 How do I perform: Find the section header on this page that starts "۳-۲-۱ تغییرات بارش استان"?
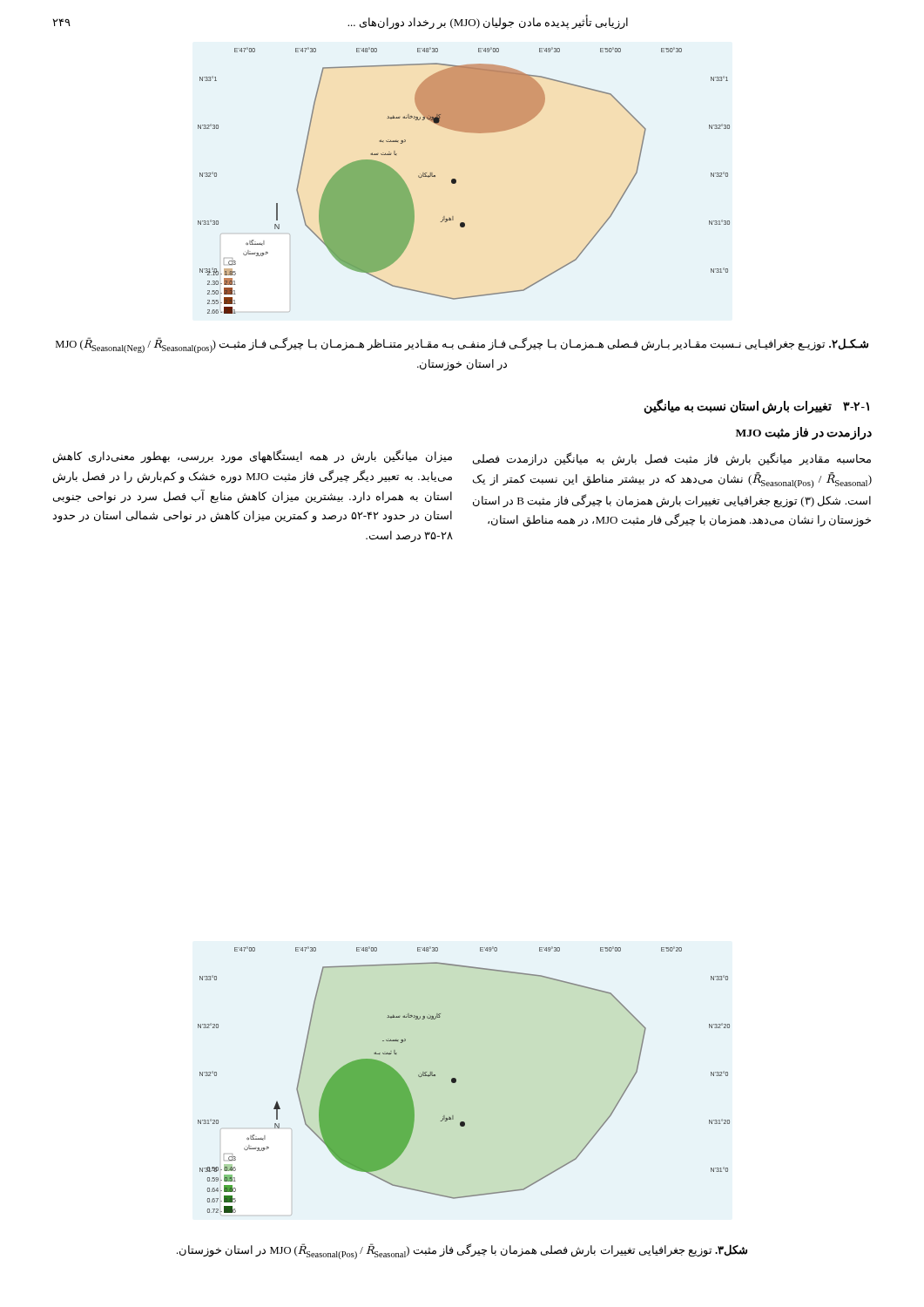pos(757,406)
